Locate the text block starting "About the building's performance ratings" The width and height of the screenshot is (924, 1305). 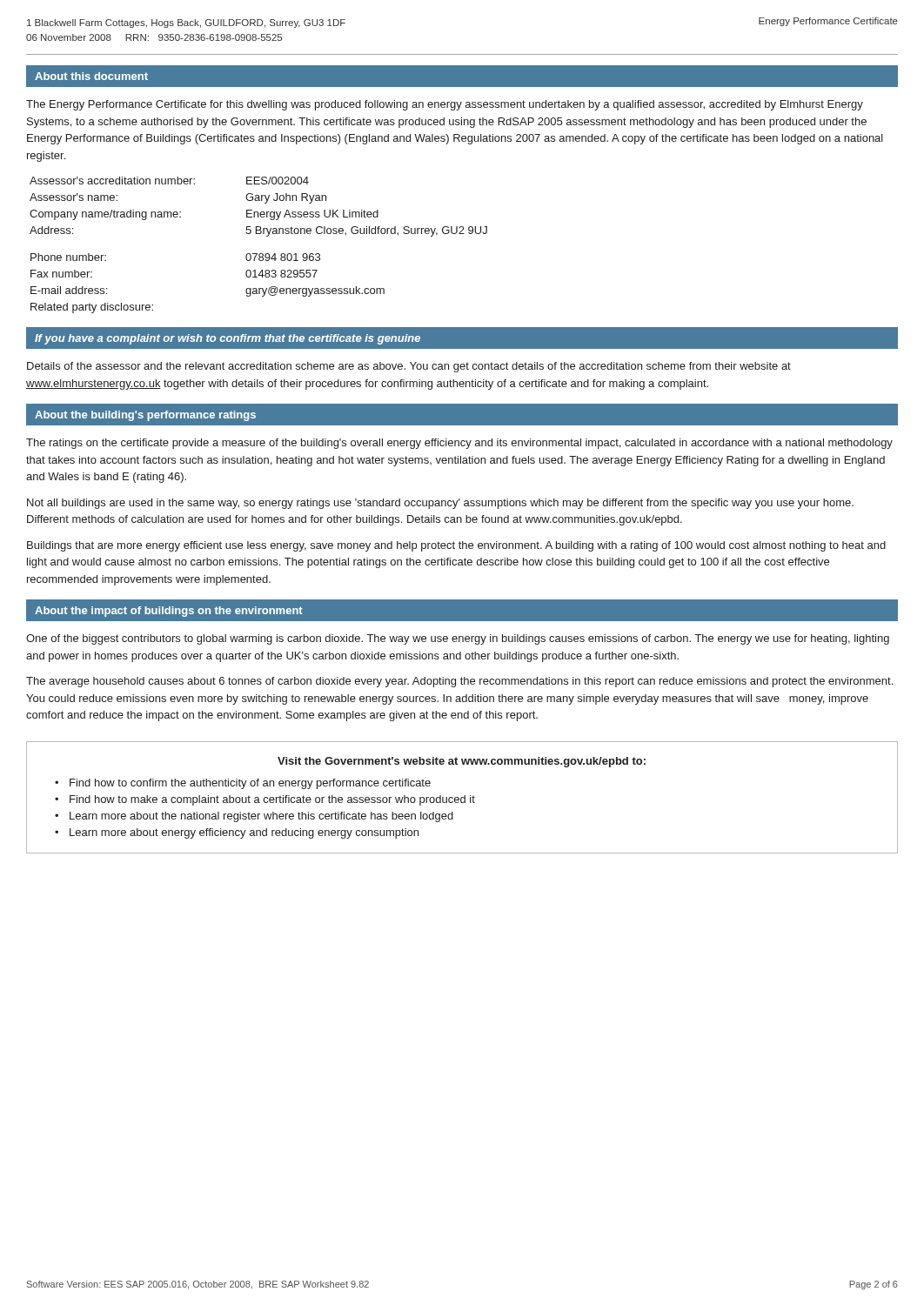coord(146,415)
